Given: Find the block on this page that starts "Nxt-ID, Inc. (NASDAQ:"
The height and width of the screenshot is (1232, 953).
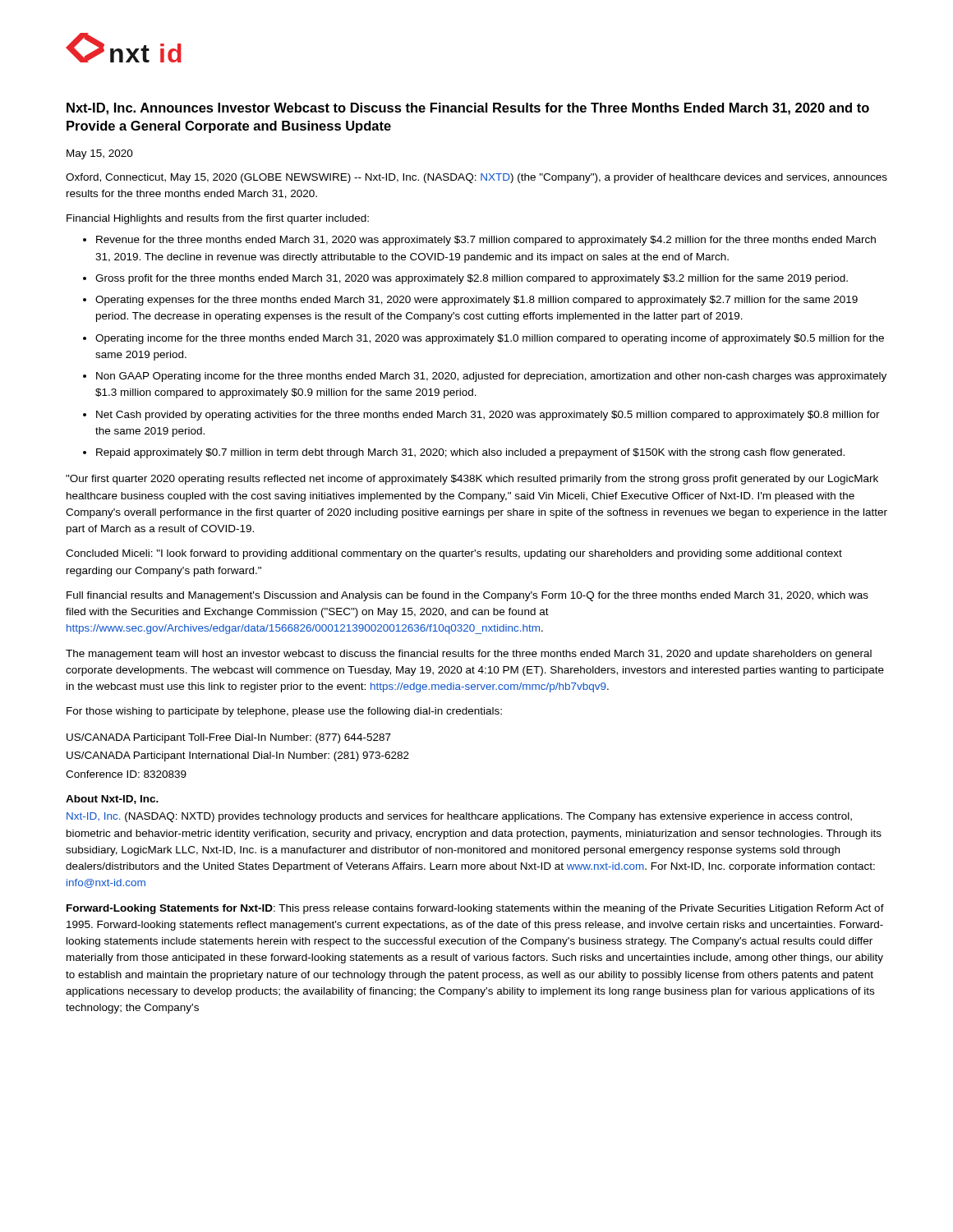Looking at the screenshot, I should tap(474, 850).
